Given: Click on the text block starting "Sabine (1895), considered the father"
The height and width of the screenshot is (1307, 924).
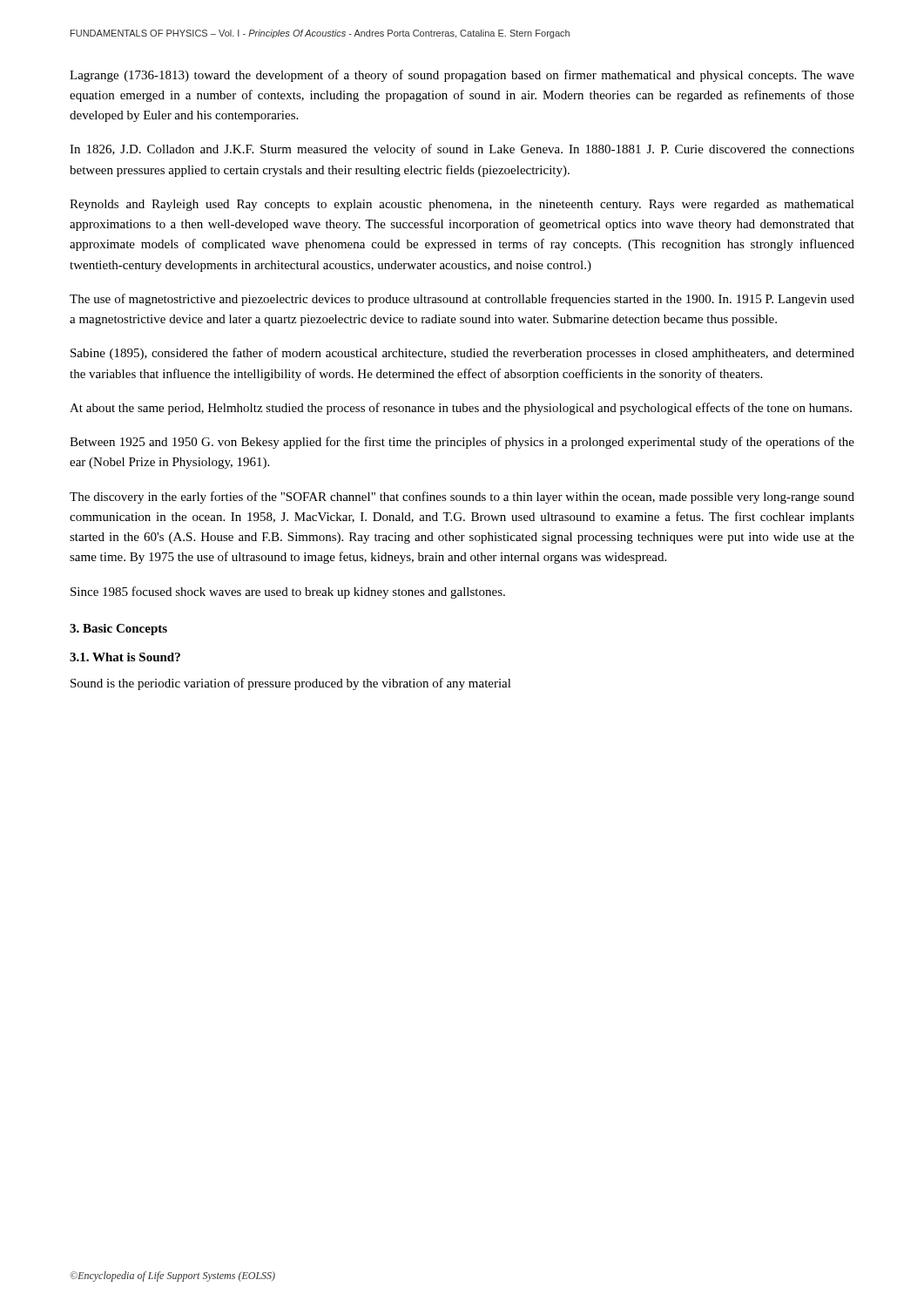Looking at the screenshot, I should (x=462, y=364).
